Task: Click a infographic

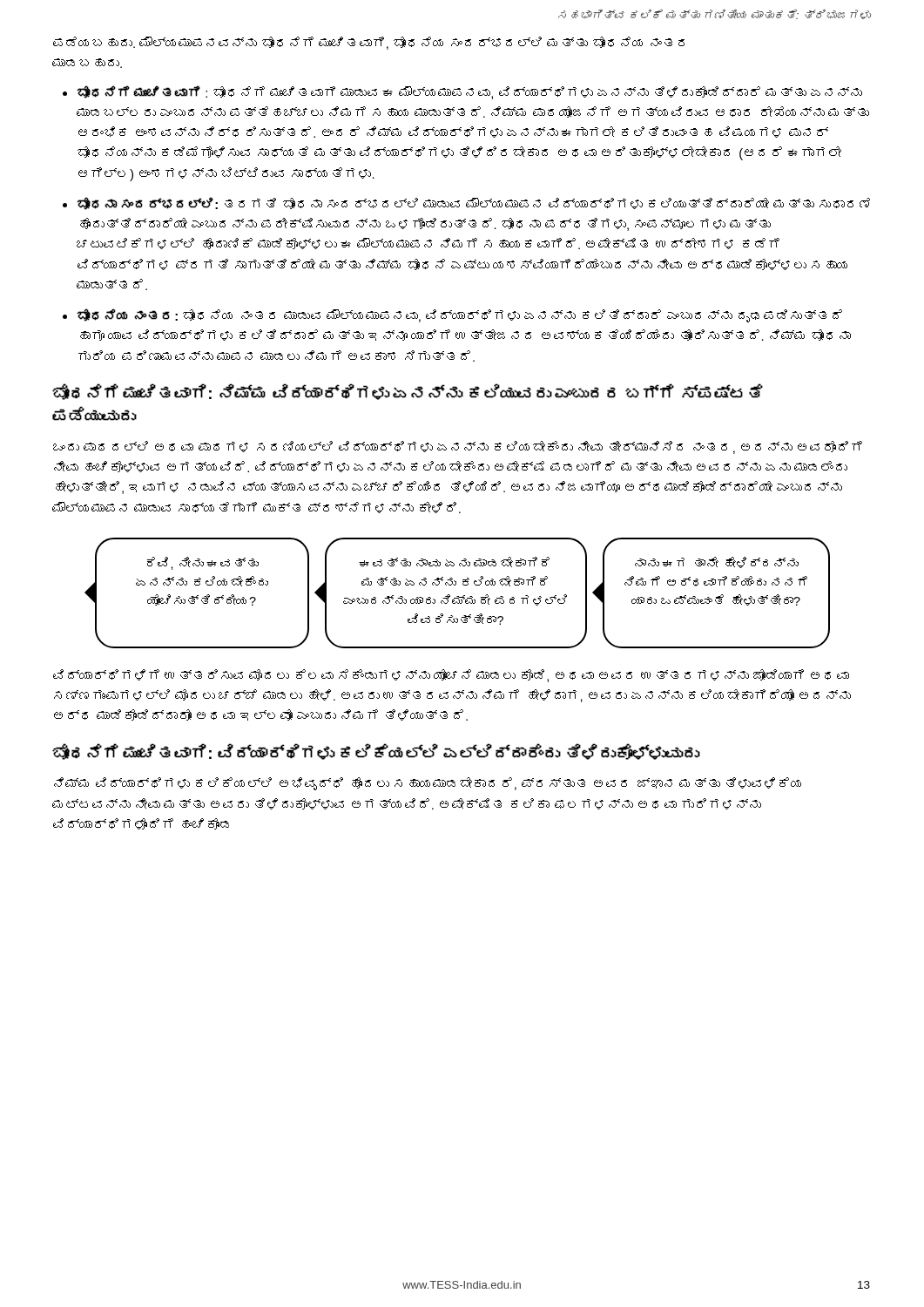Action: click(462, 593)
